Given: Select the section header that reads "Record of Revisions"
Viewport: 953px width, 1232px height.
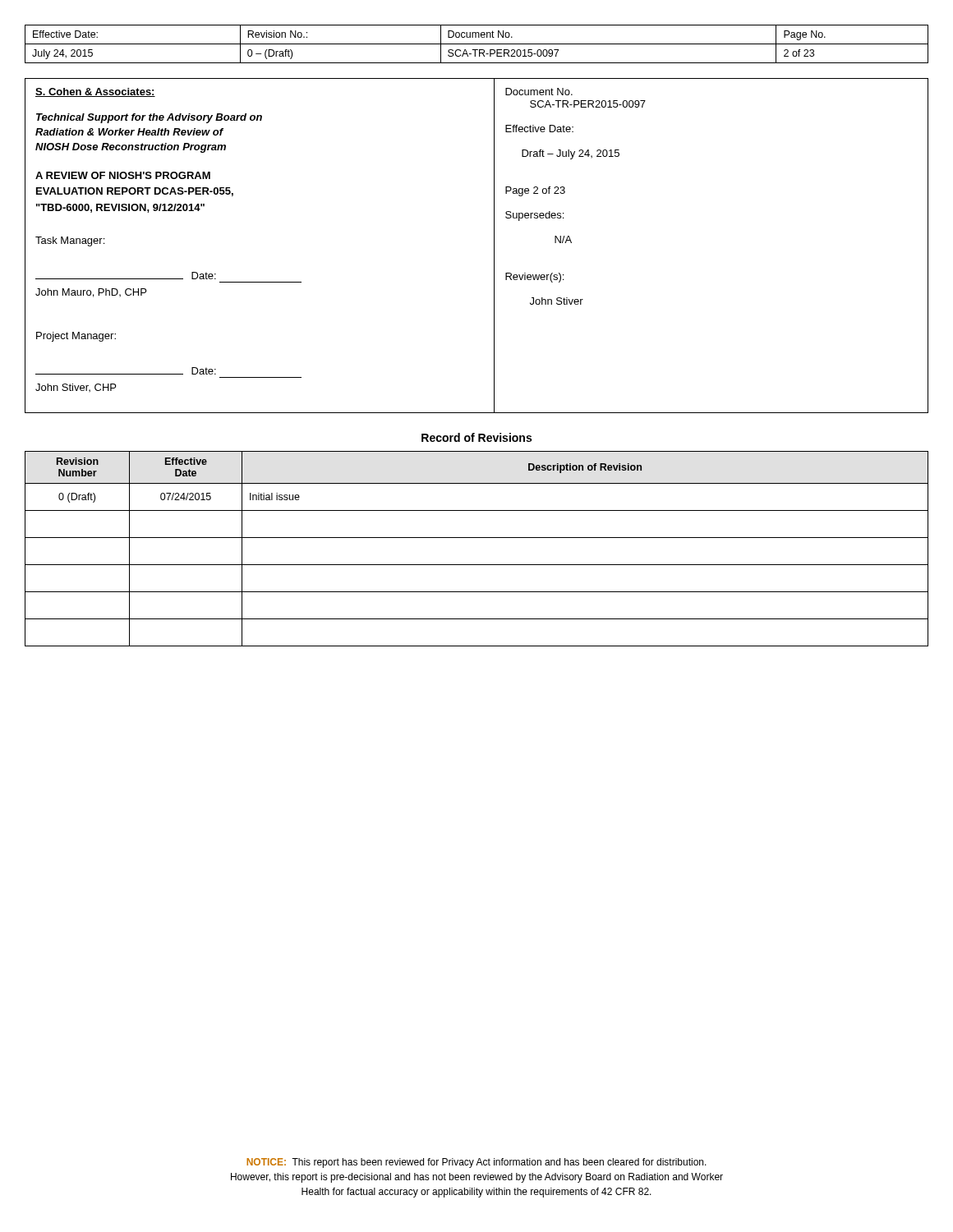Looking at the screenshot, I should point(476,438).
